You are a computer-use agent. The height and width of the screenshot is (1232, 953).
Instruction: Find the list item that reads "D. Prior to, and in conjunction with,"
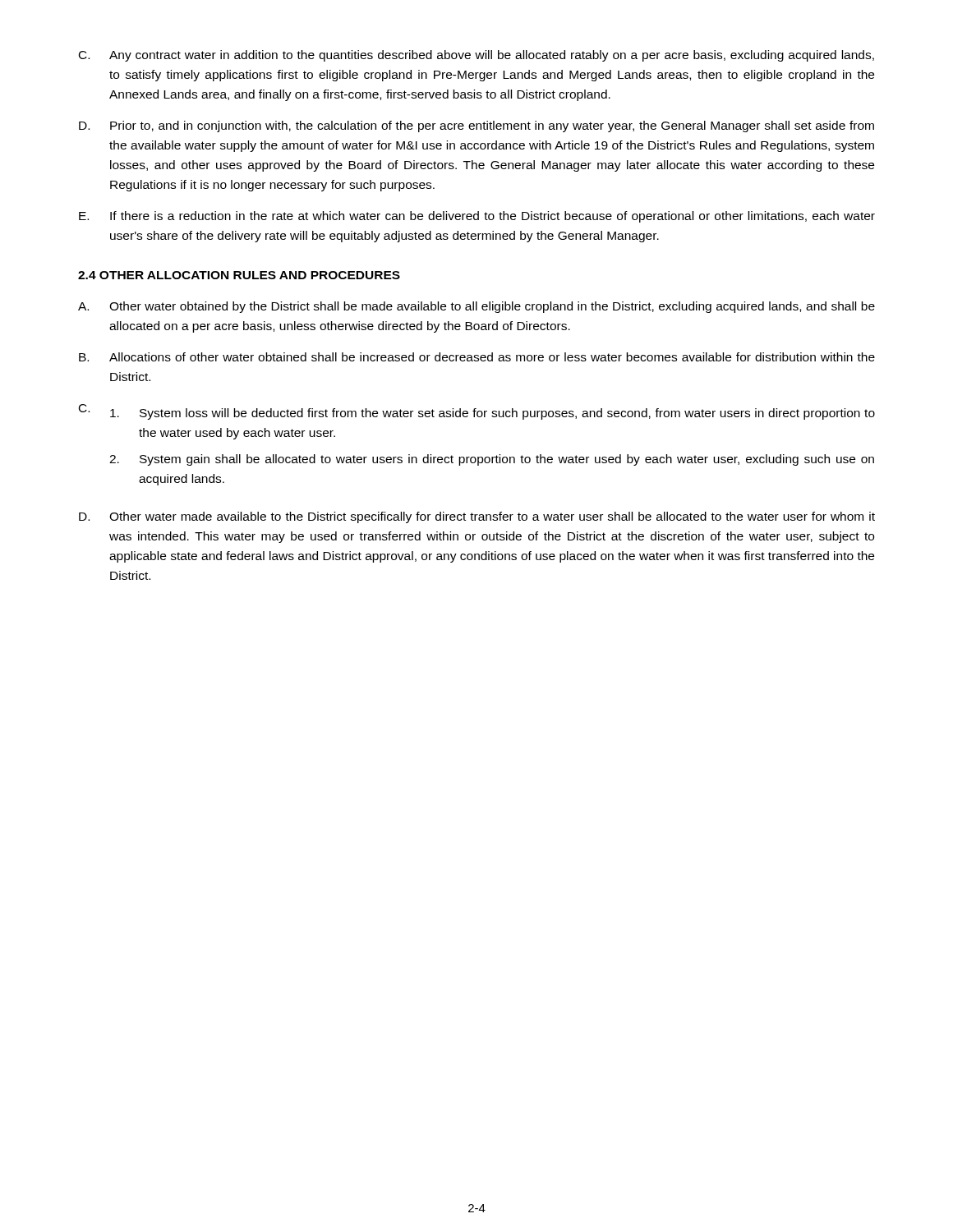[476, 155]
